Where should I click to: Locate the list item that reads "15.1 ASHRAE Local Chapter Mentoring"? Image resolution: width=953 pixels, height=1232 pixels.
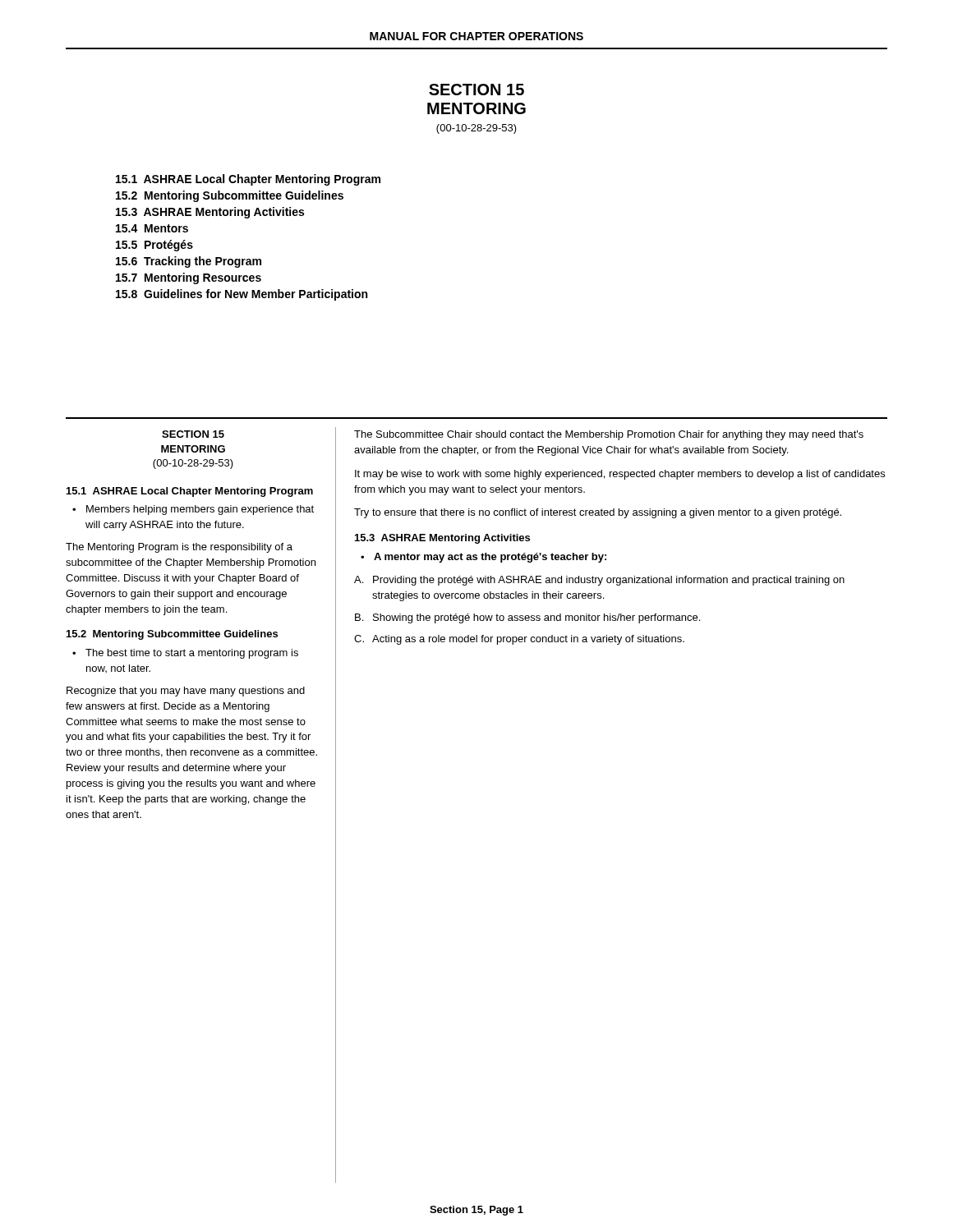coord(248,179)
